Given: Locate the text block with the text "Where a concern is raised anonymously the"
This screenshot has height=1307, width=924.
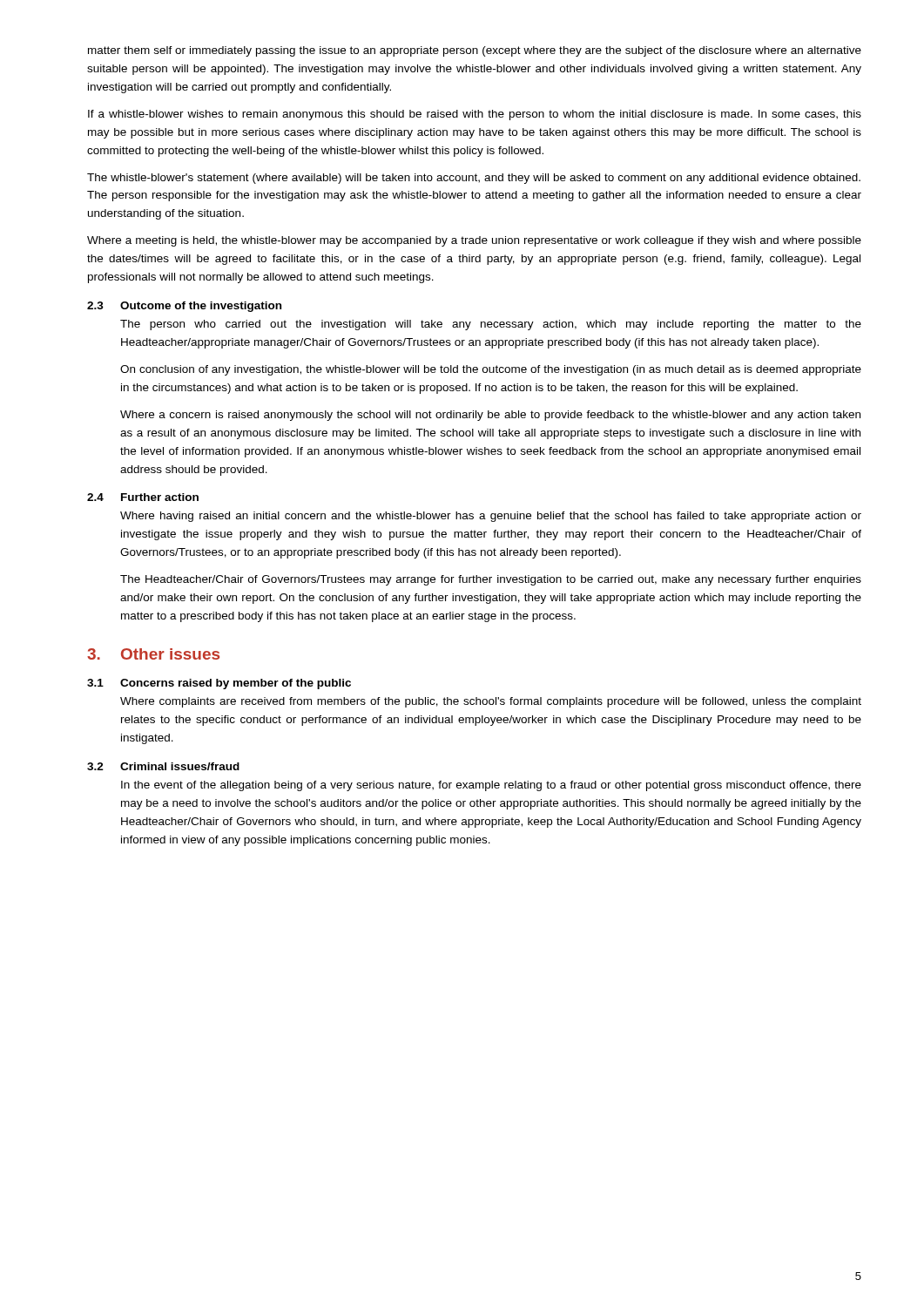Looking at the screenshot, I should tap(491, 442).
